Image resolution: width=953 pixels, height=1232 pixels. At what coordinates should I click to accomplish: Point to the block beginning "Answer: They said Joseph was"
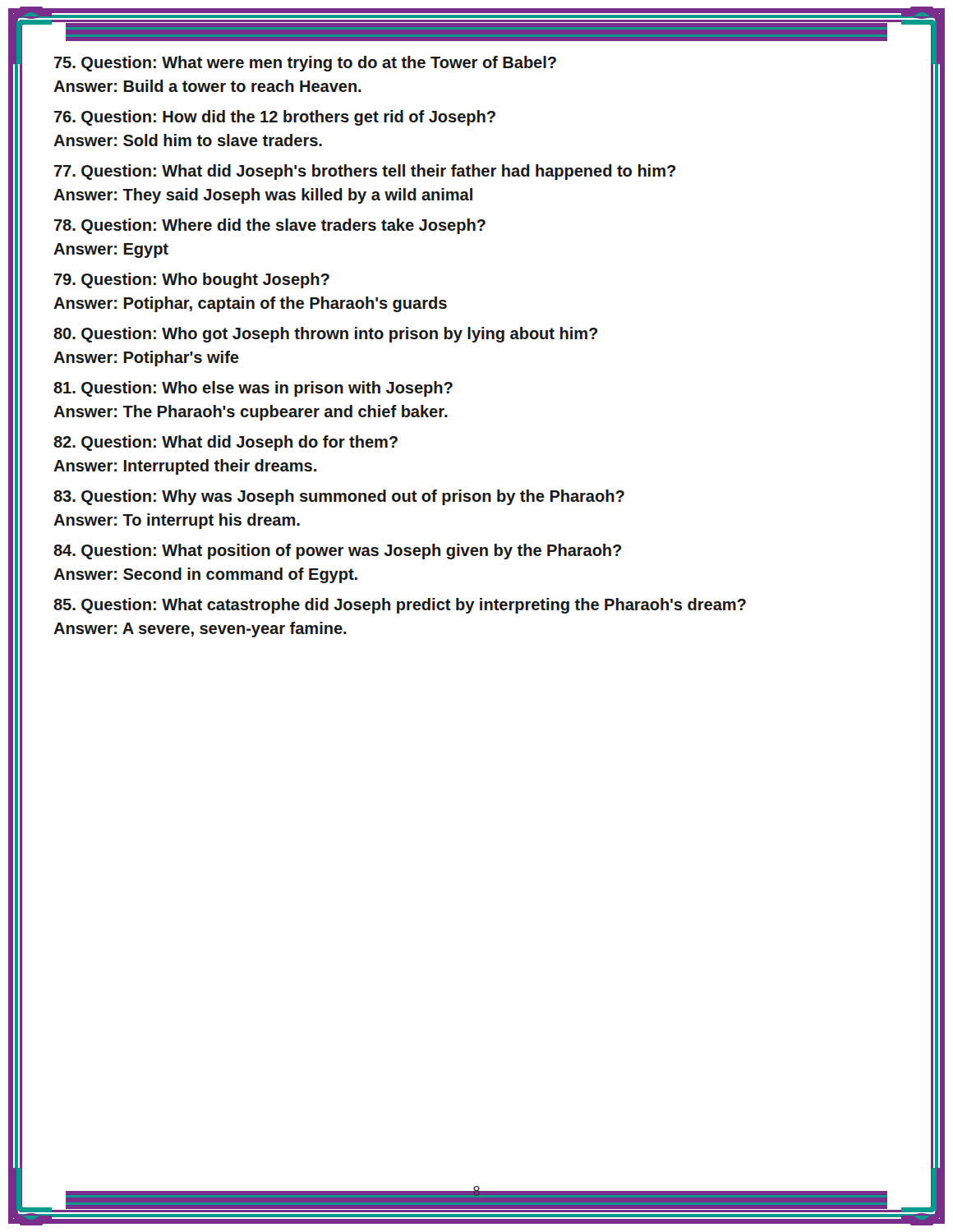tap(263, 195)
